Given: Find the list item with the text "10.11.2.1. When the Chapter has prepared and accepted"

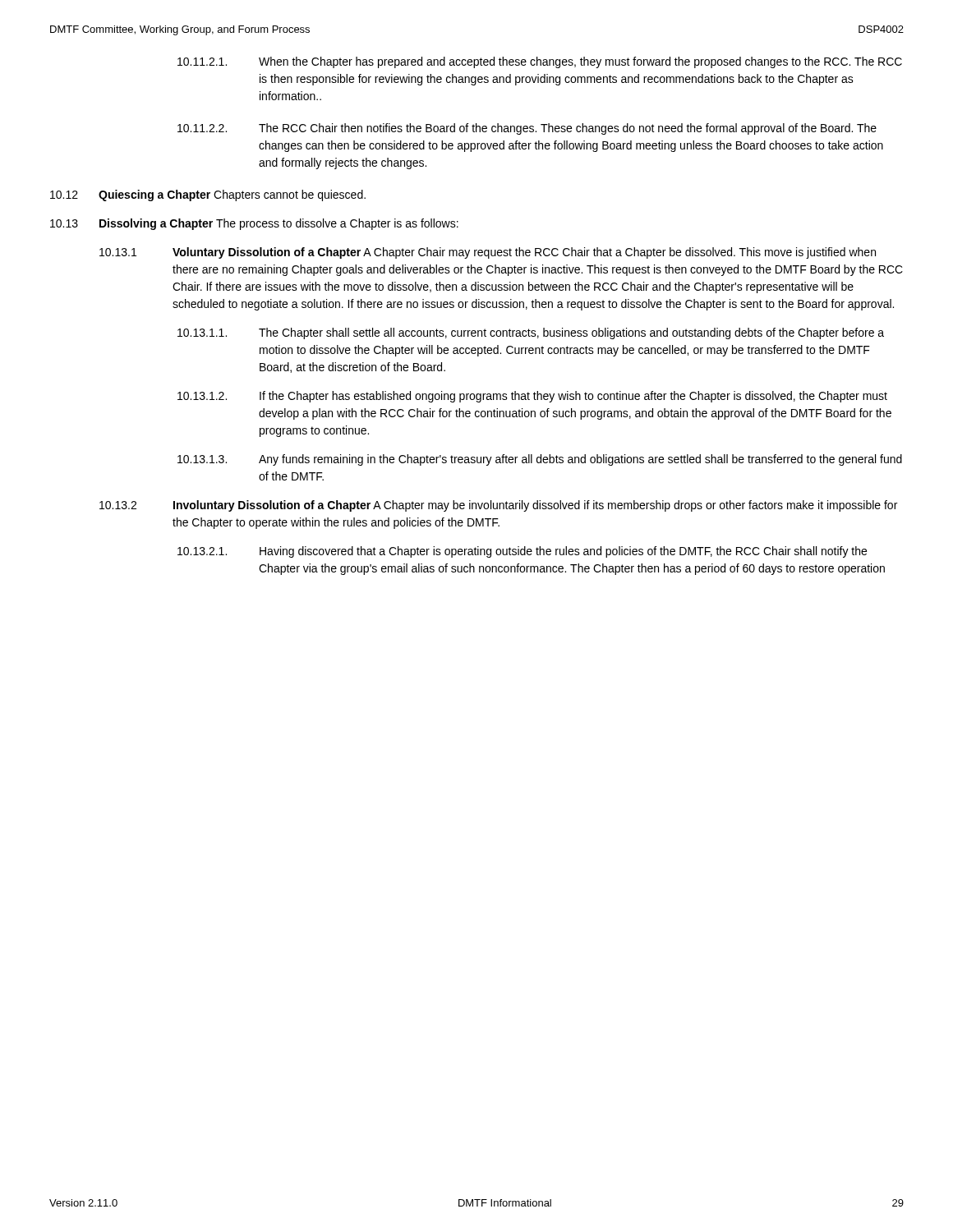Looking at the screenshot, I should [x=540, y=79].
